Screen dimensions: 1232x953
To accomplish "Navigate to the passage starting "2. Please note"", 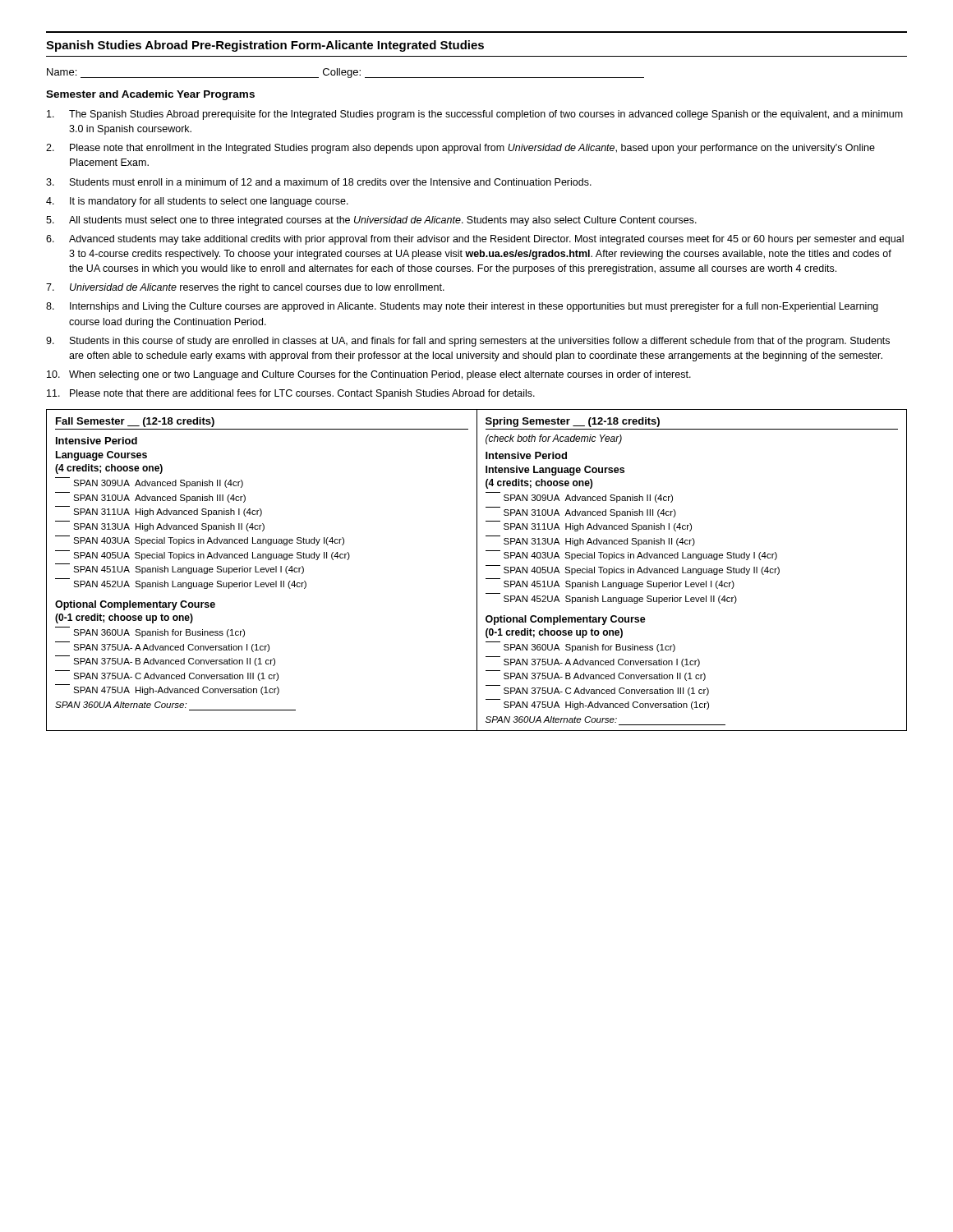I will pos(476,156).
